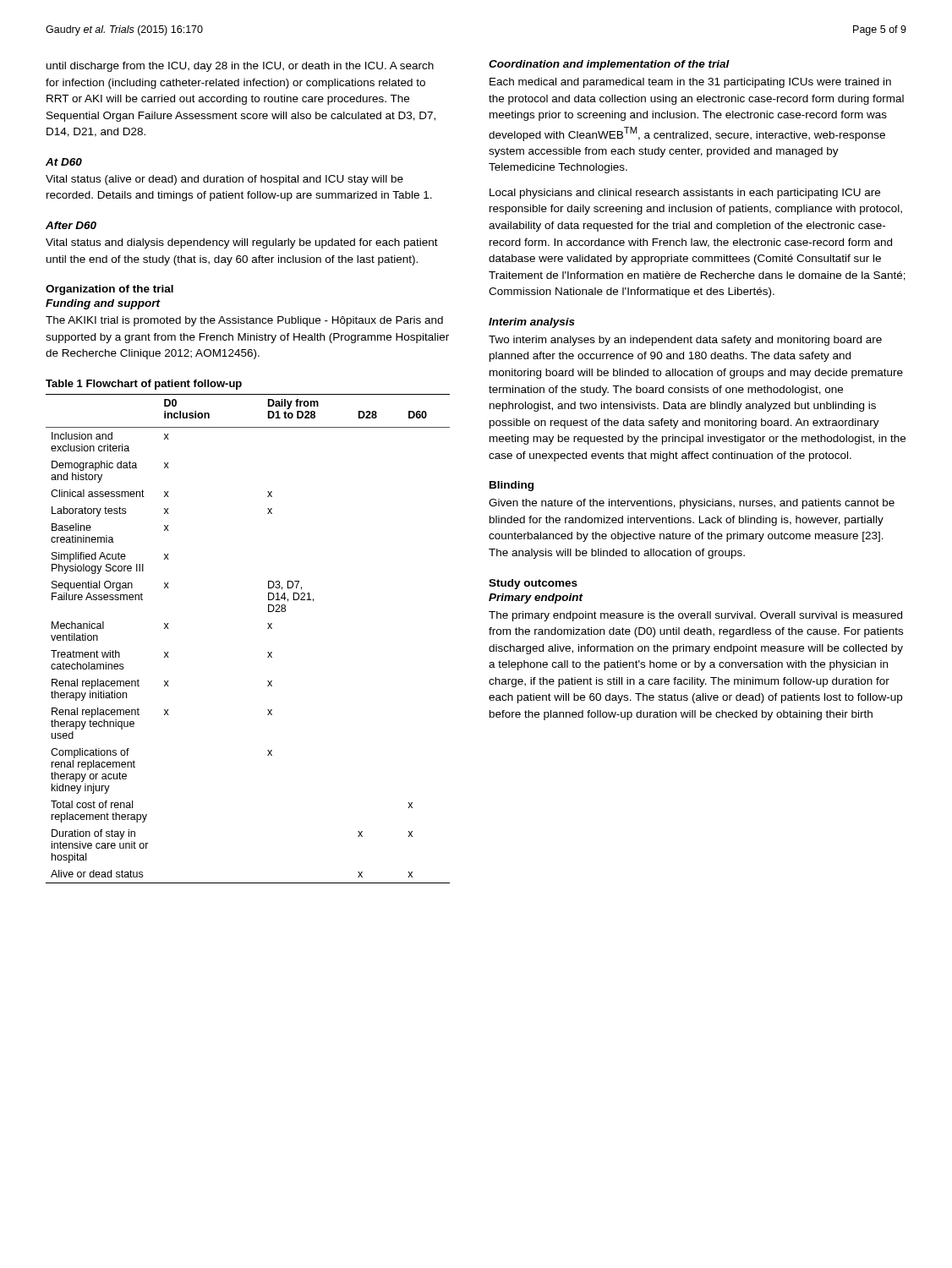Locate the section header with the text "After D60"
The width and height of the screenshot is (952, 1268).
(71, 225)
